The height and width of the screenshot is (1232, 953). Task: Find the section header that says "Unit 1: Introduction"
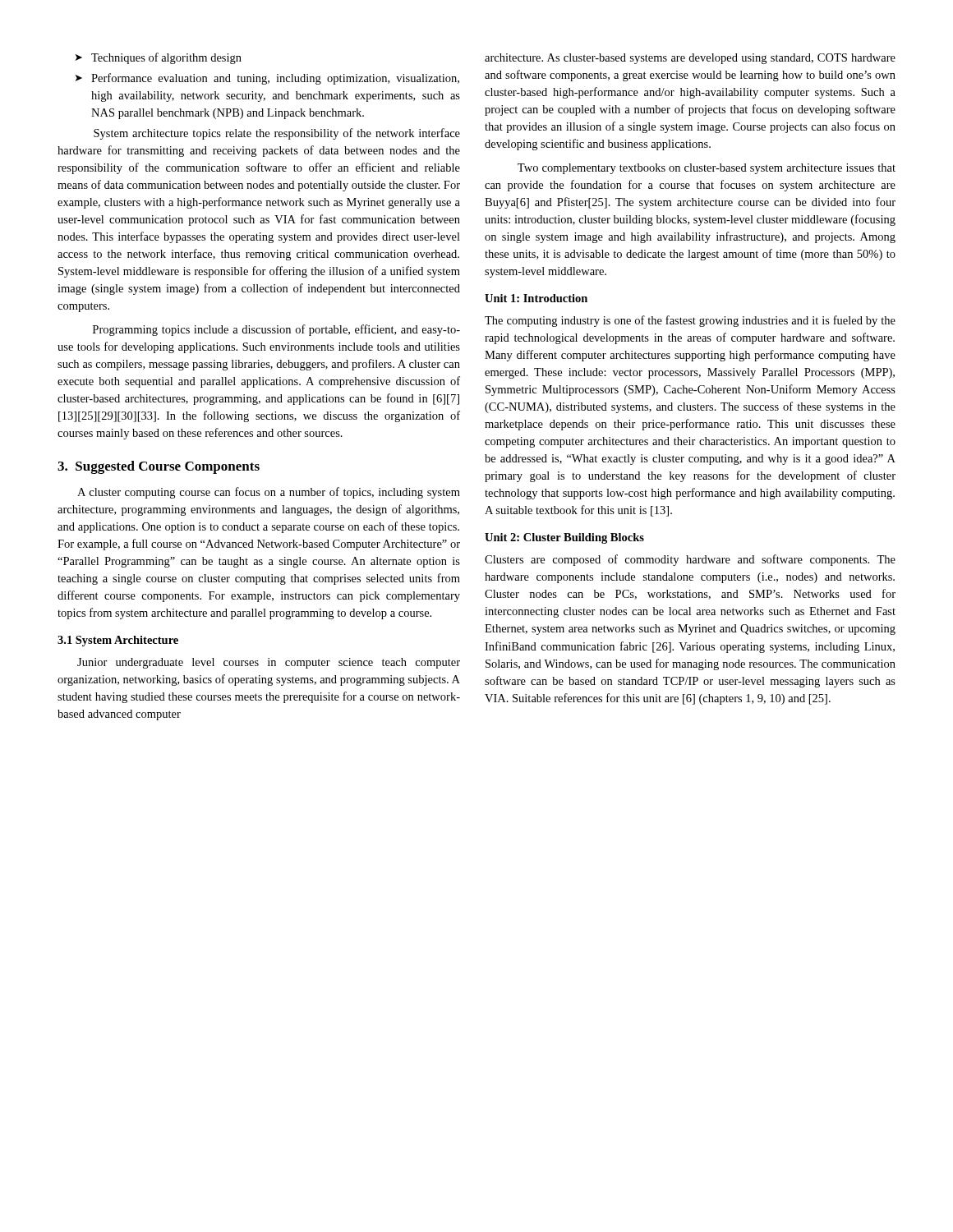tap(536, 298)
